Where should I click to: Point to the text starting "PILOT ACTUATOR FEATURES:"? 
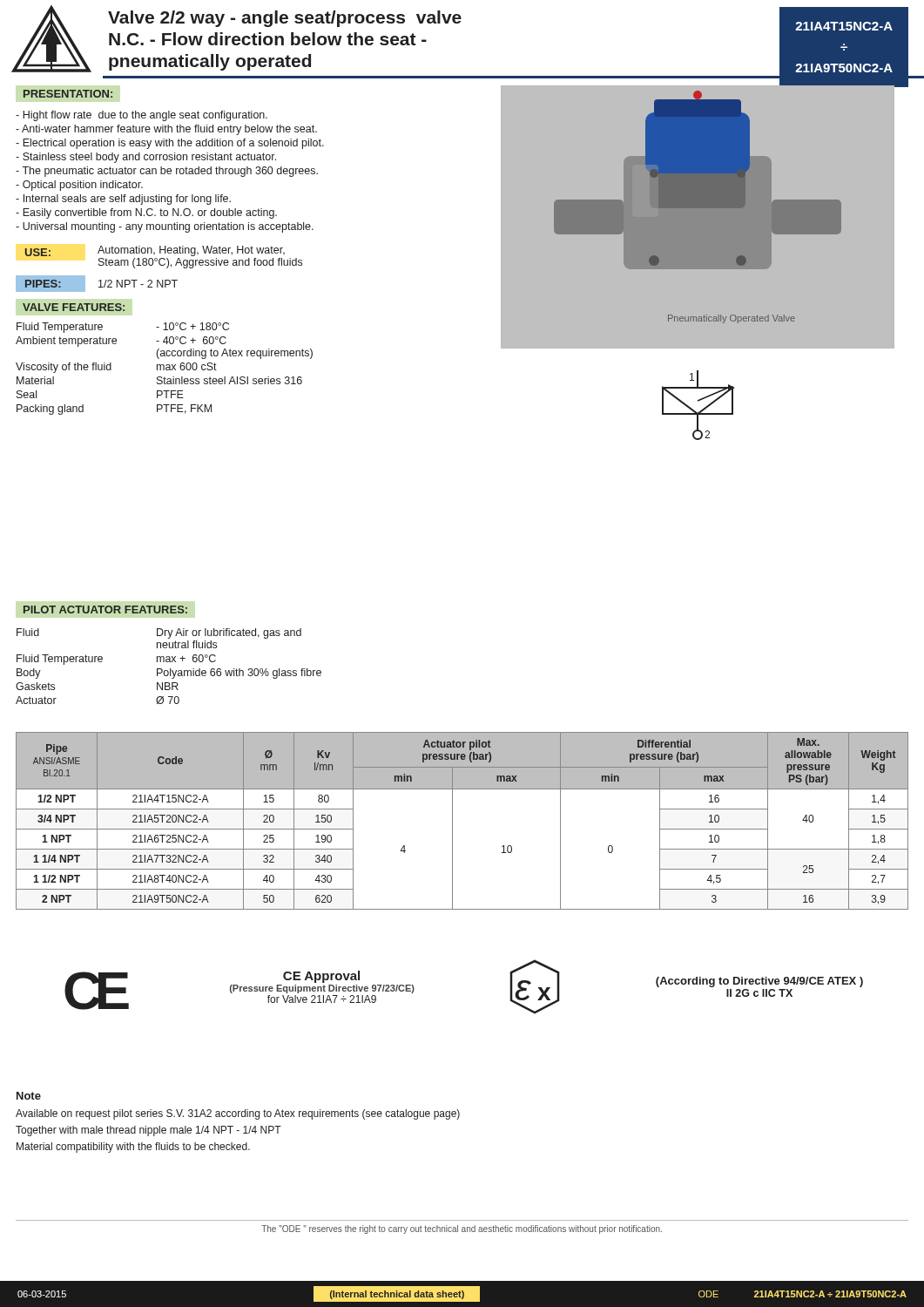(x=105, y=610)
